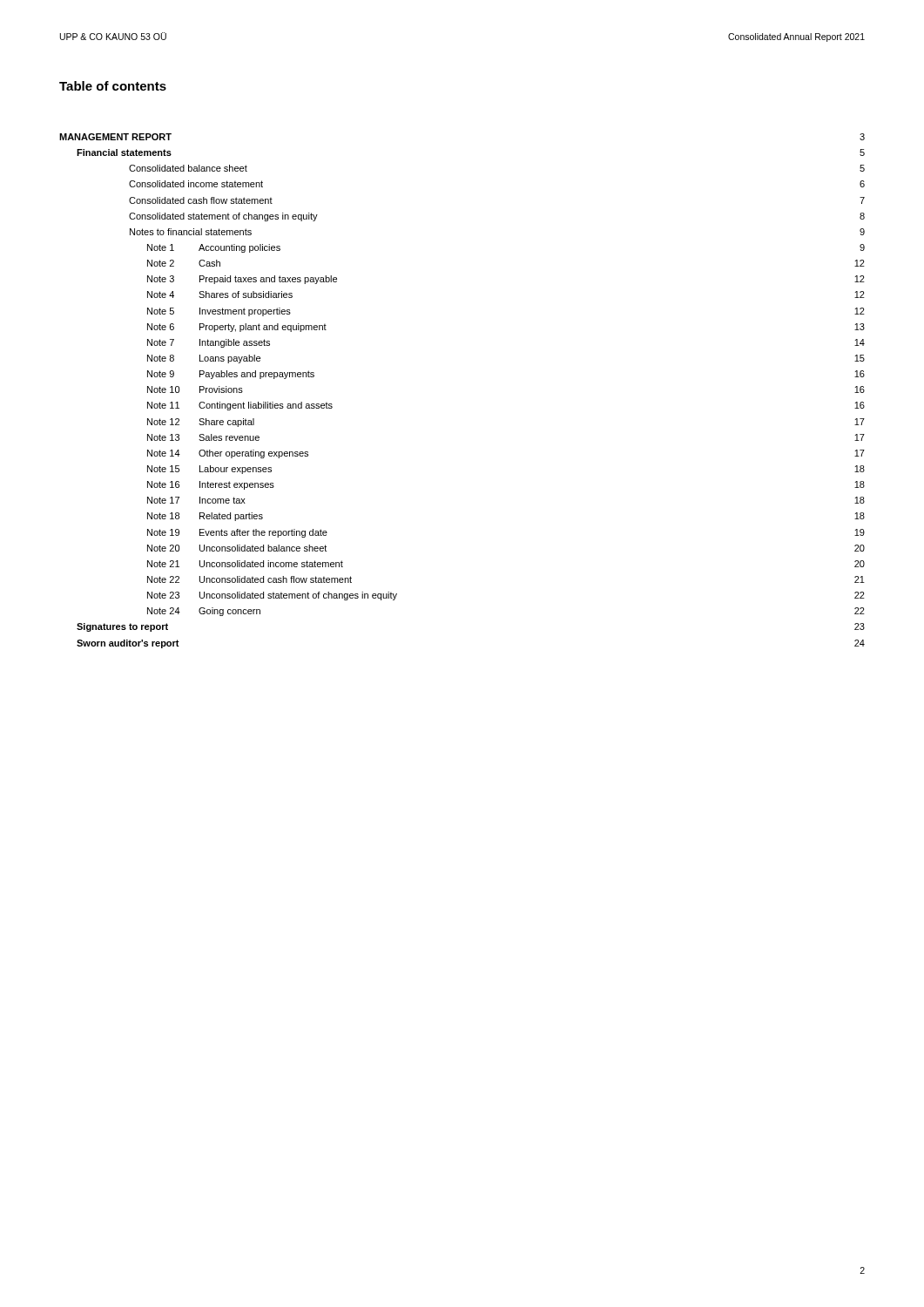Image resolution: width=924 pixels, height=1307 pixels.
Task: Click on the region starting "Note 11Contingent liabilities and assets 16"
Action: pyautogui.click(x=160, y=406)
